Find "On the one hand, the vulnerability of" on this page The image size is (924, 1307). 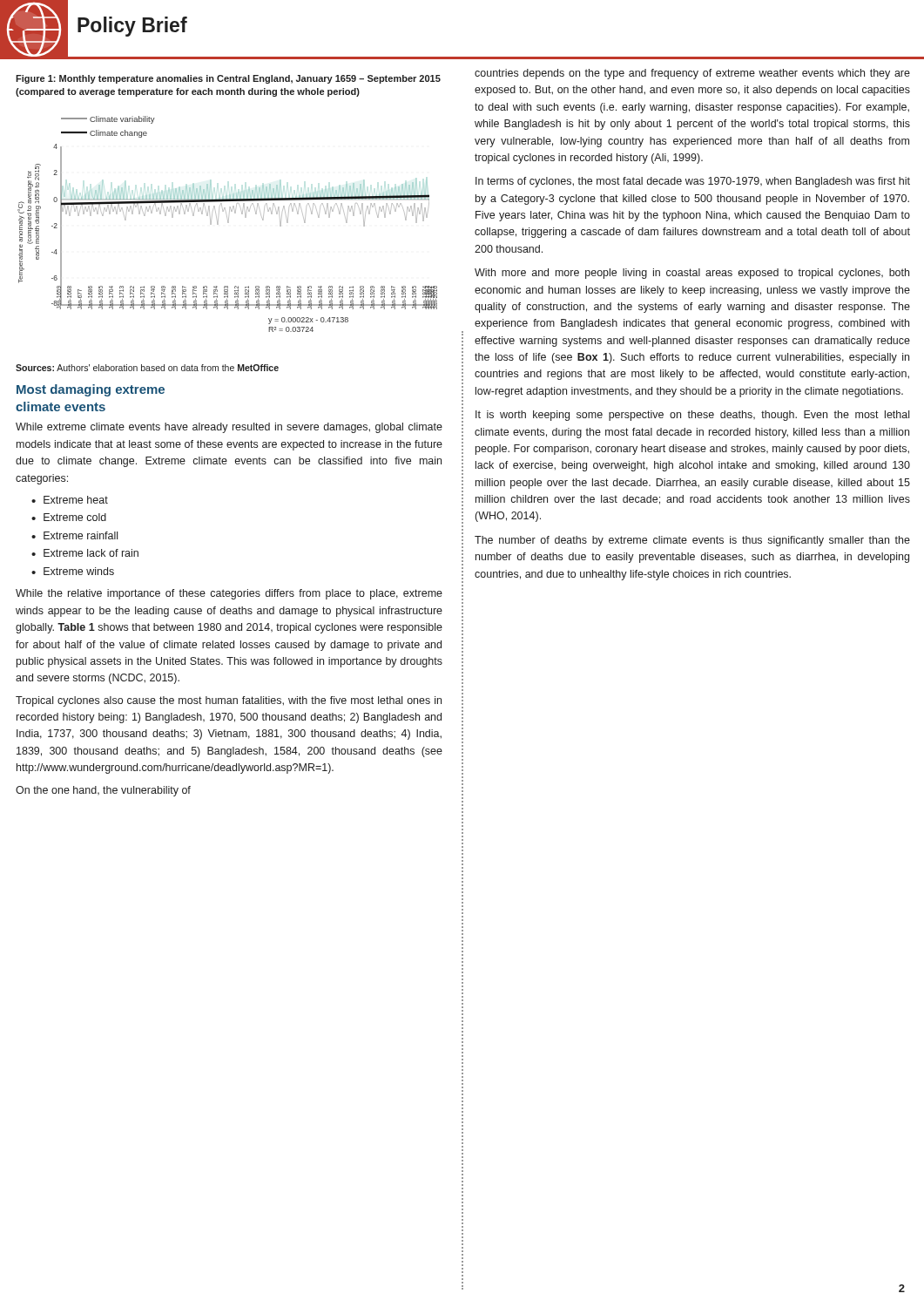pos(103,790)
